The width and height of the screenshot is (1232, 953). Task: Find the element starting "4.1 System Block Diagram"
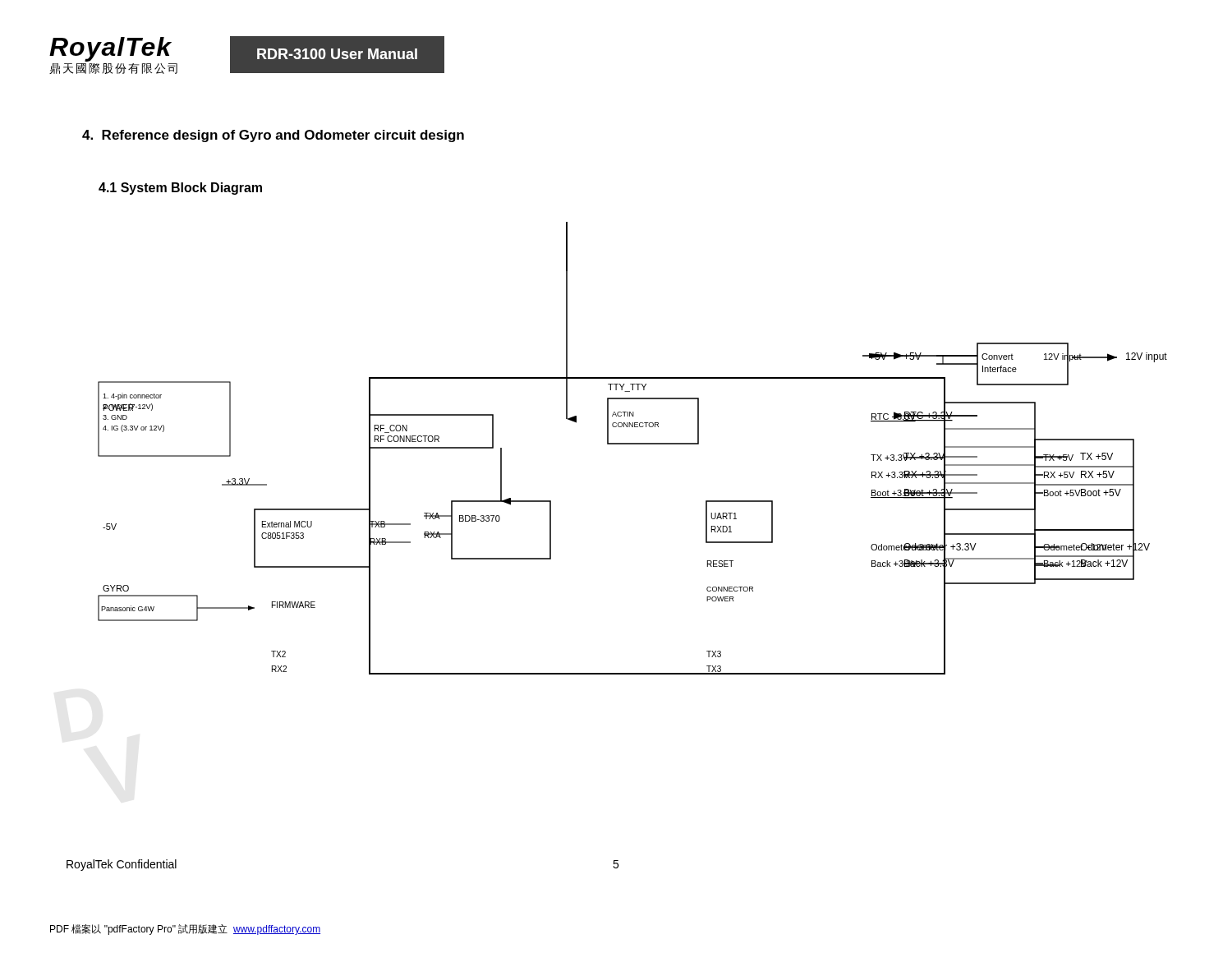(x=181, y=188)
